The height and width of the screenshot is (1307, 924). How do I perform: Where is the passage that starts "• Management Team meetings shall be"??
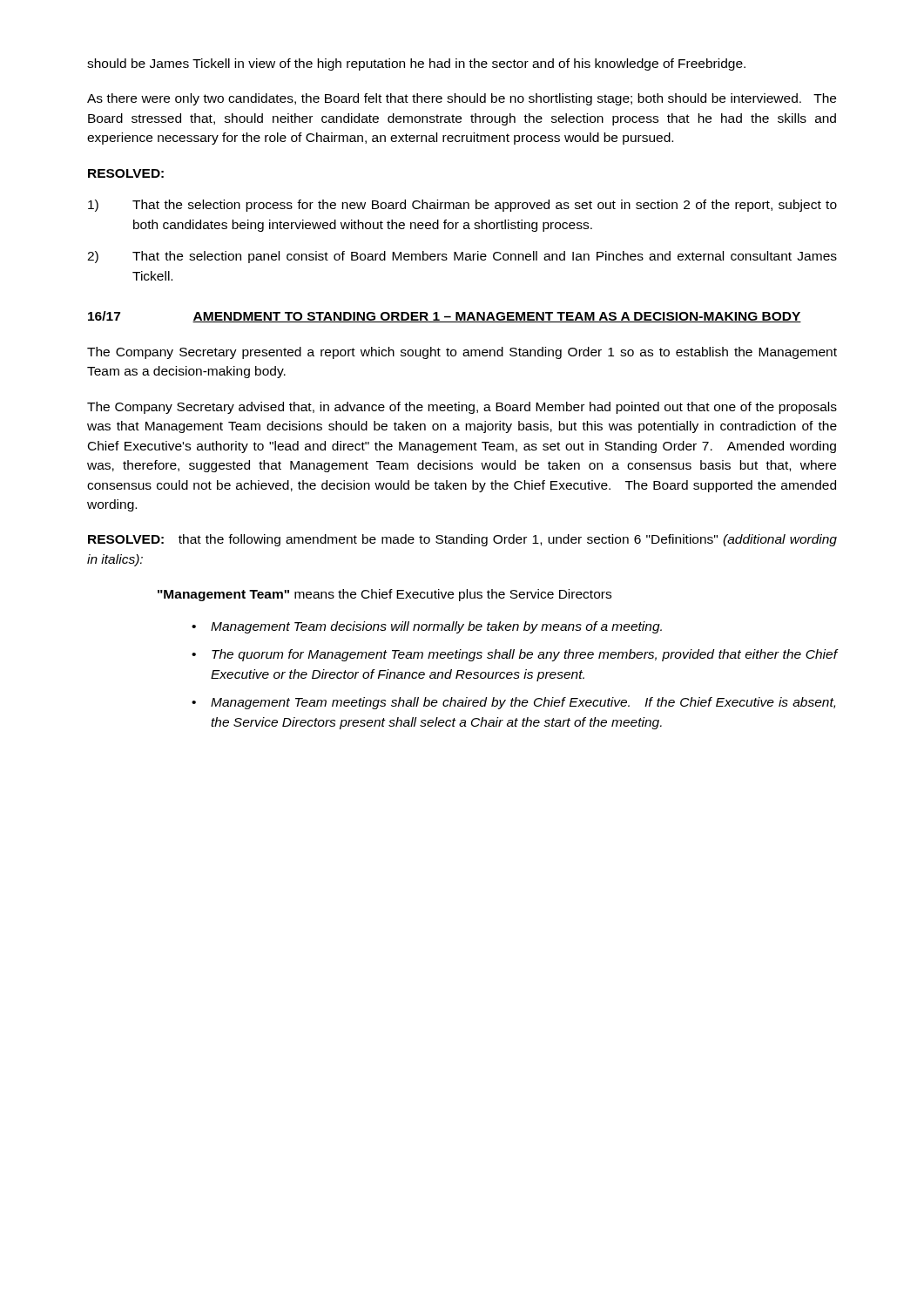coord(514,713)
